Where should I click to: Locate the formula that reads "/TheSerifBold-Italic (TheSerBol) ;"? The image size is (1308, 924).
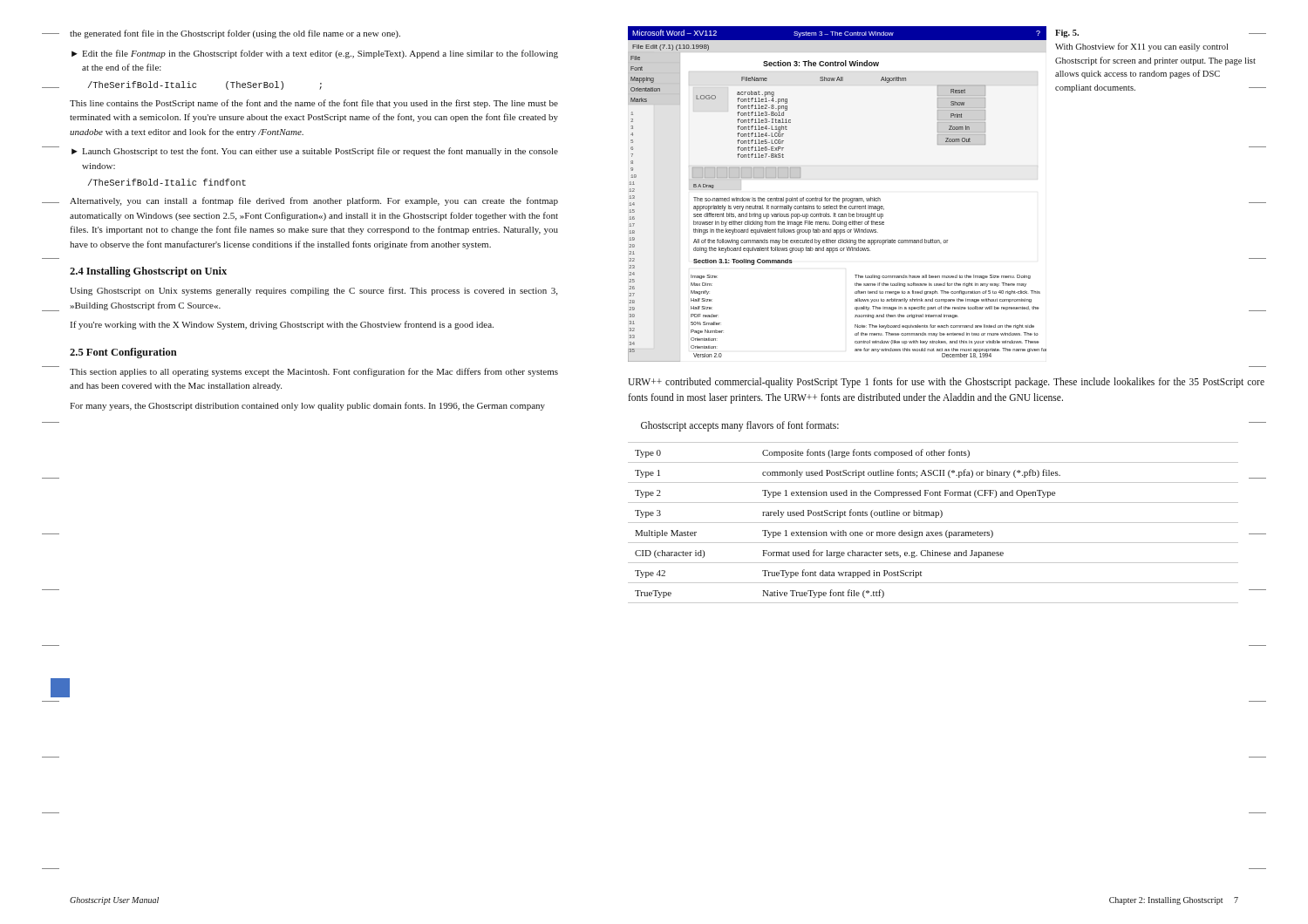[x=205, y=85]
